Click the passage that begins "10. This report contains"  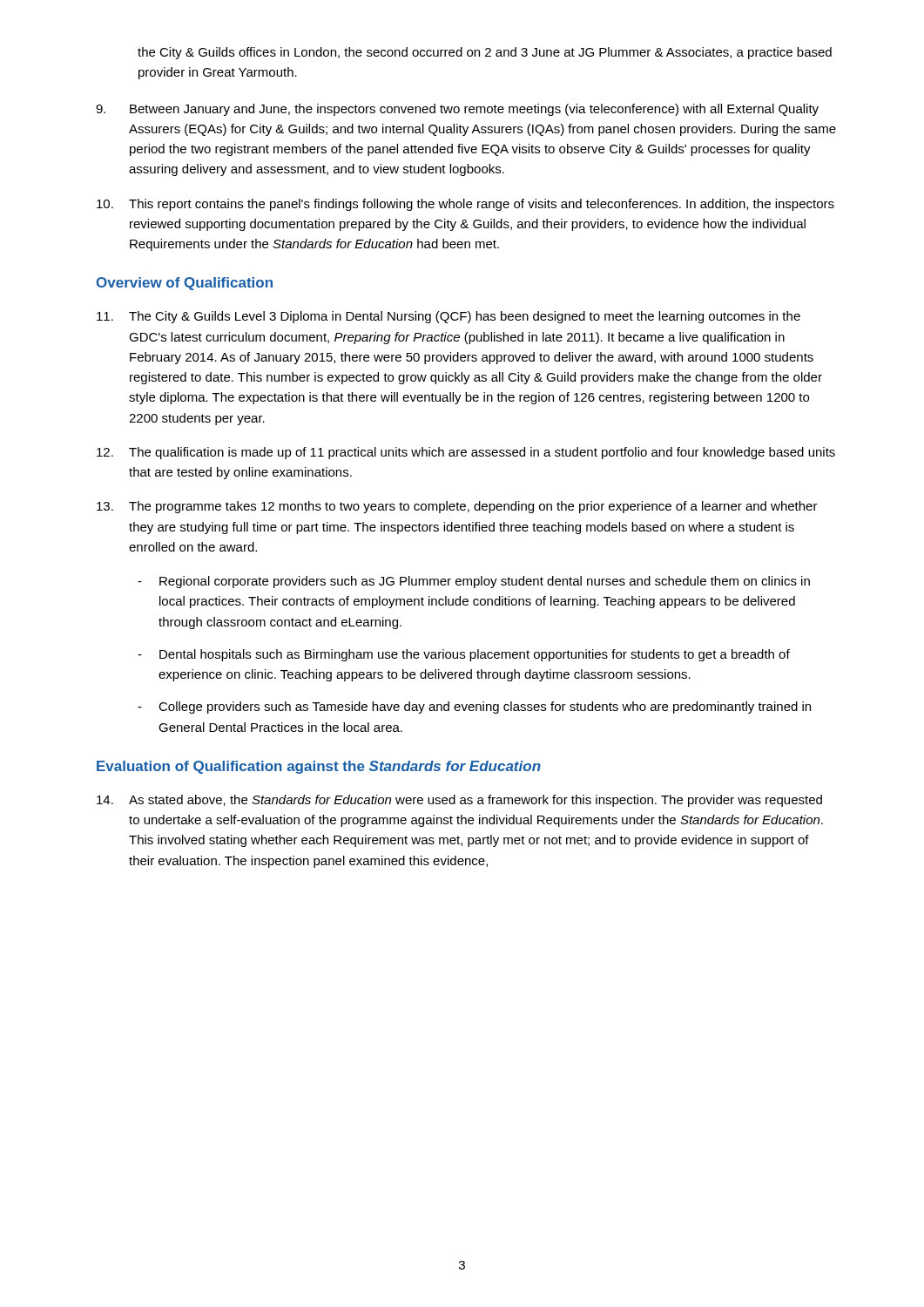[466, 223]
